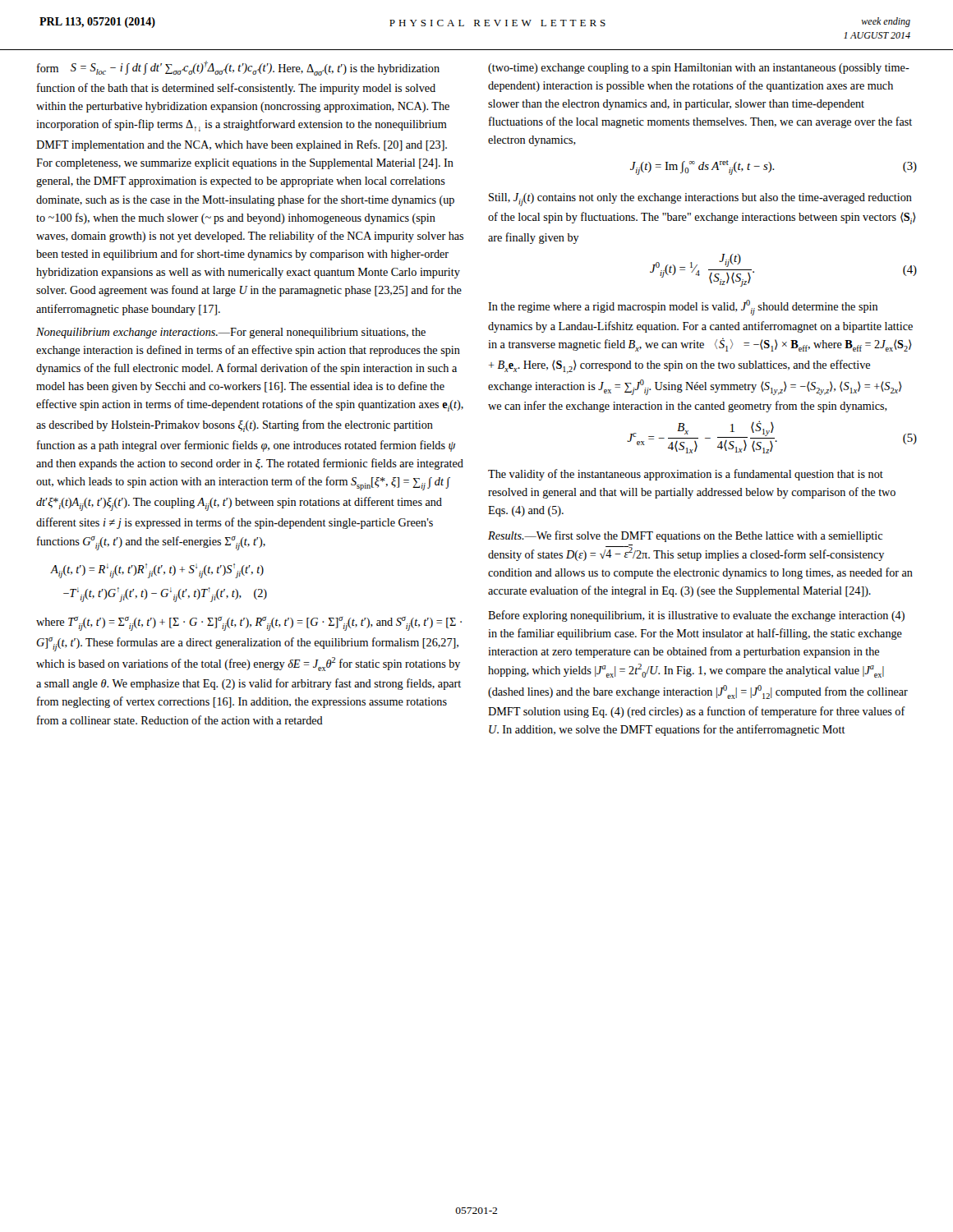Navigate to the region starting "form S = Sloc − i ∫"
The image size is (953, 1232).
coord(251,188)
